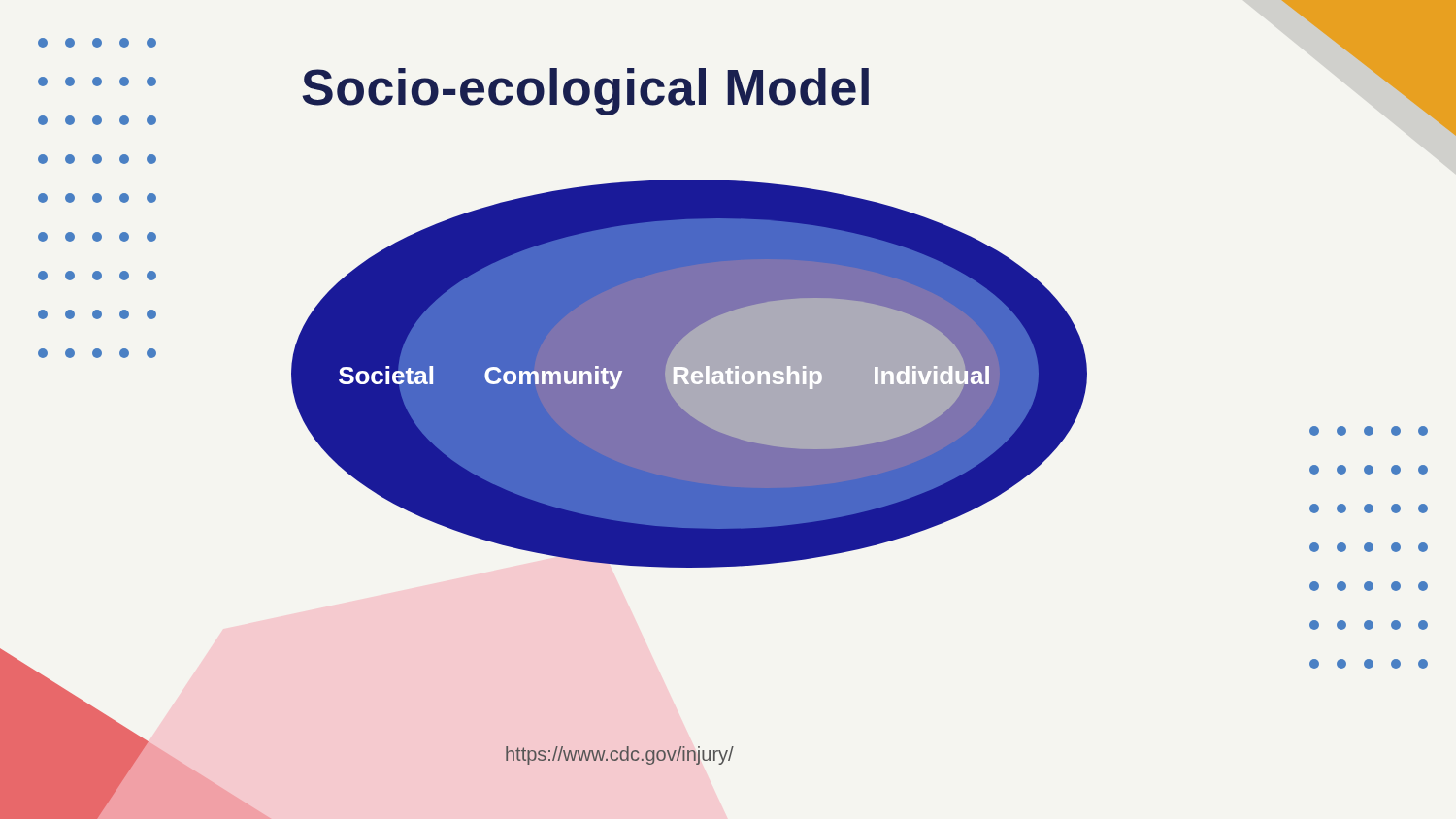
Task: Locate the text "Socio-ecological Model"
Action: pos(587,87)
